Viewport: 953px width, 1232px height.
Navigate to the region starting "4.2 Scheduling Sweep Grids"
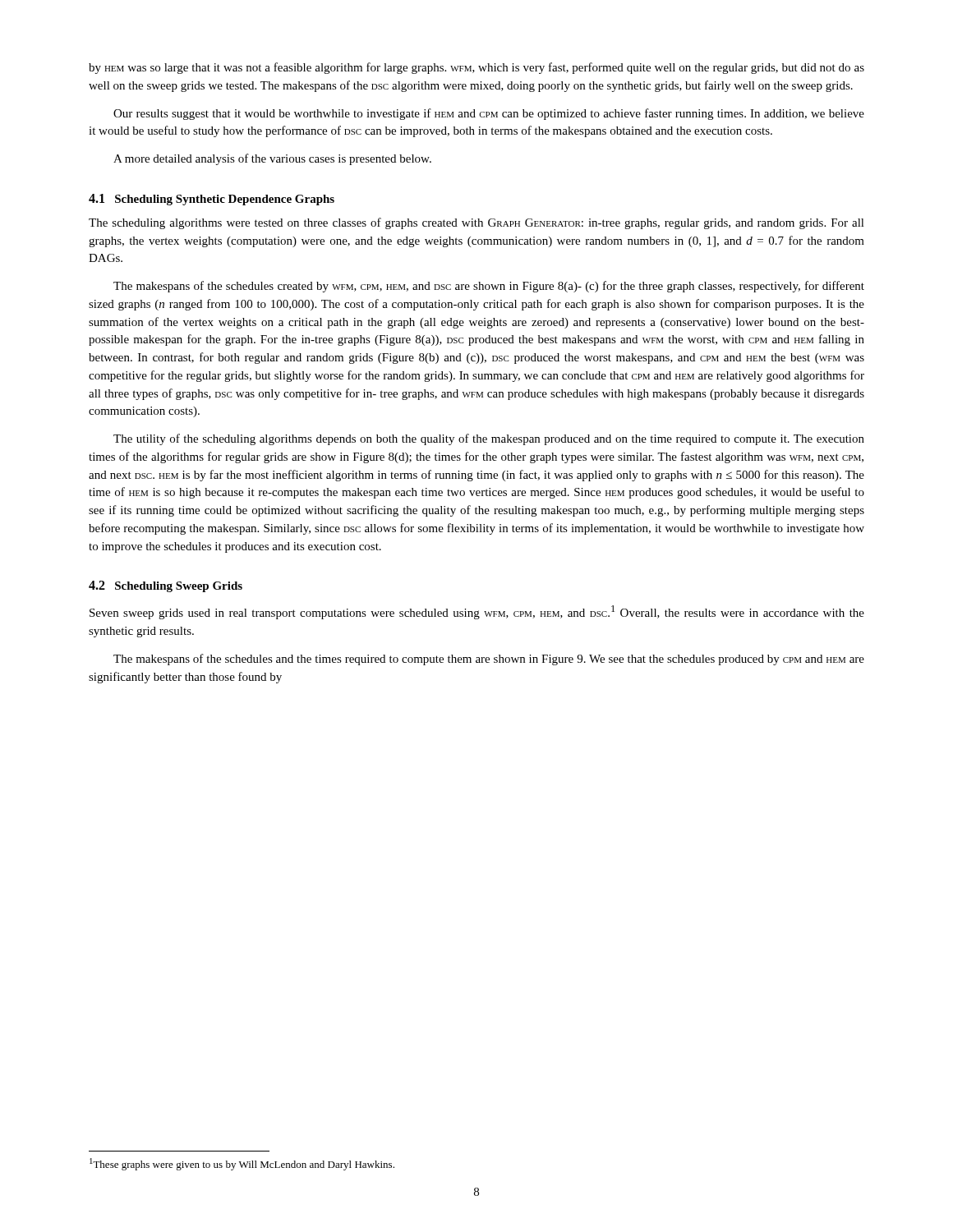pos(166,585)
